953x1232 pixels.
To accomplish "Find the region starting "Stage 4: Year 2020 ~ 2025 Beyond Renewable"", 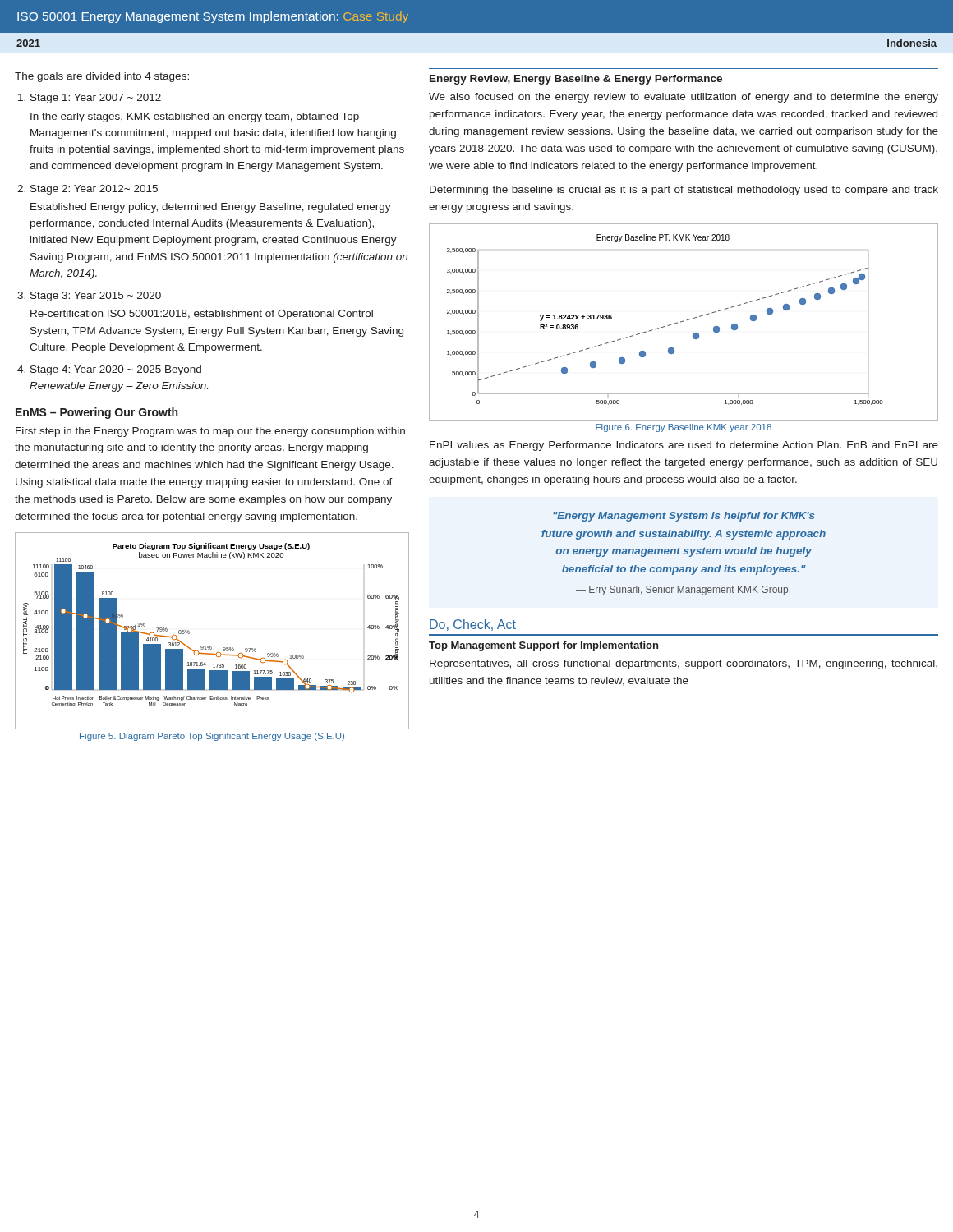I will (x=120, y=378).
